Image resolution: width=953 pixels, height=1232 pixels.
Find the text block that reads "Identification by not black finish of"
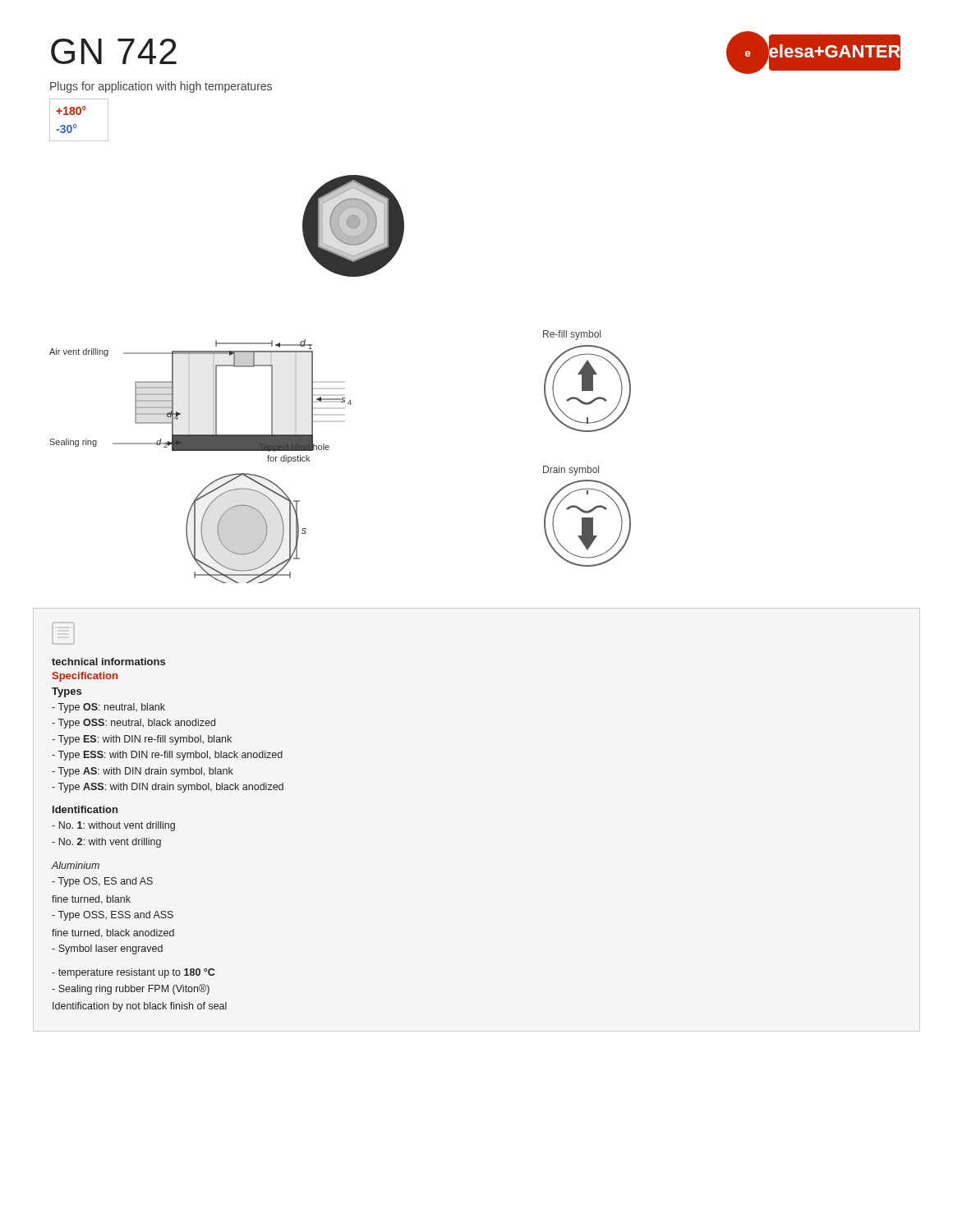click(139, 1006)
